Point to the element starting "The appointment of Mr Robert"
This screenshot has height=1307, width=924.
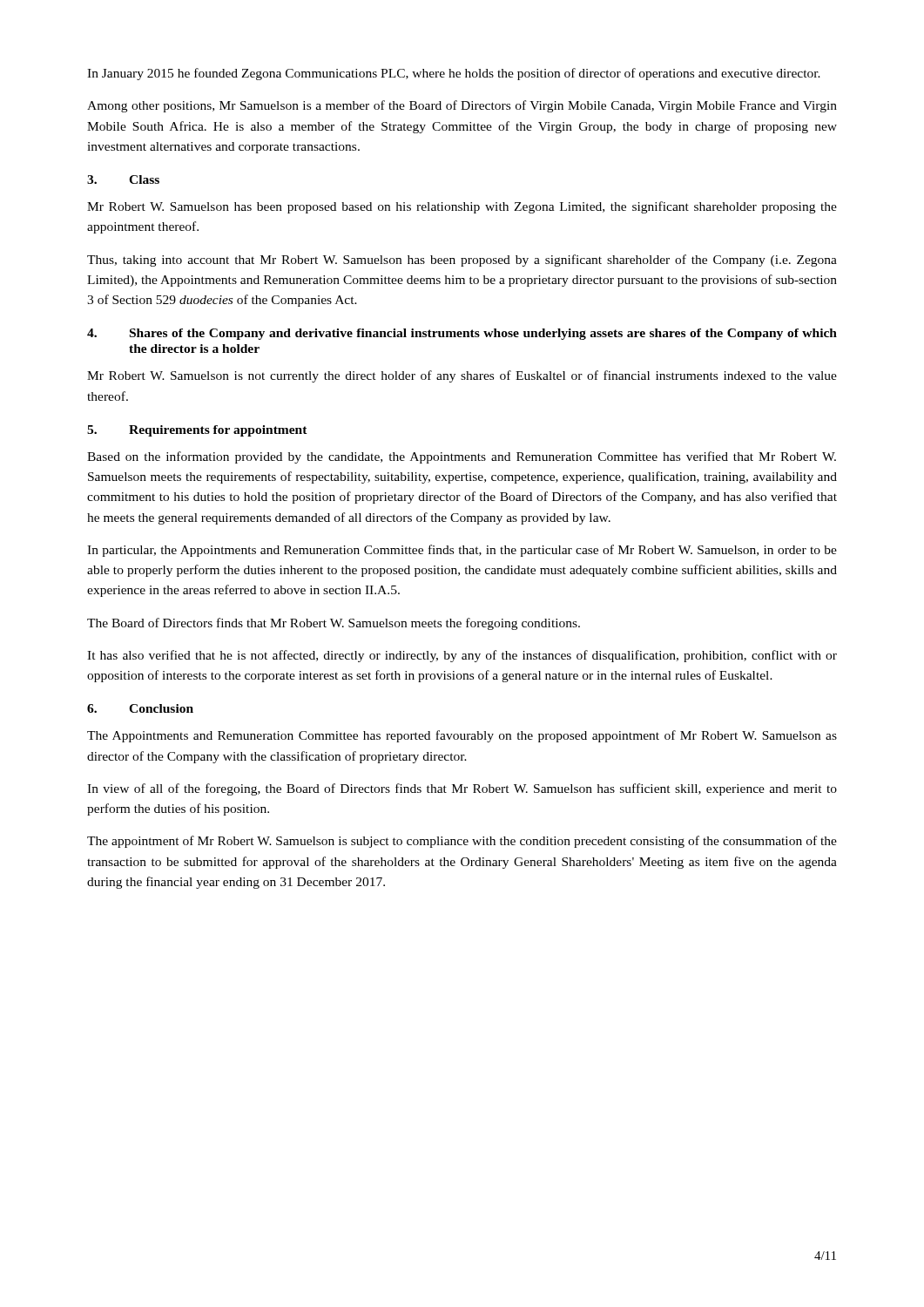(462, 861)
